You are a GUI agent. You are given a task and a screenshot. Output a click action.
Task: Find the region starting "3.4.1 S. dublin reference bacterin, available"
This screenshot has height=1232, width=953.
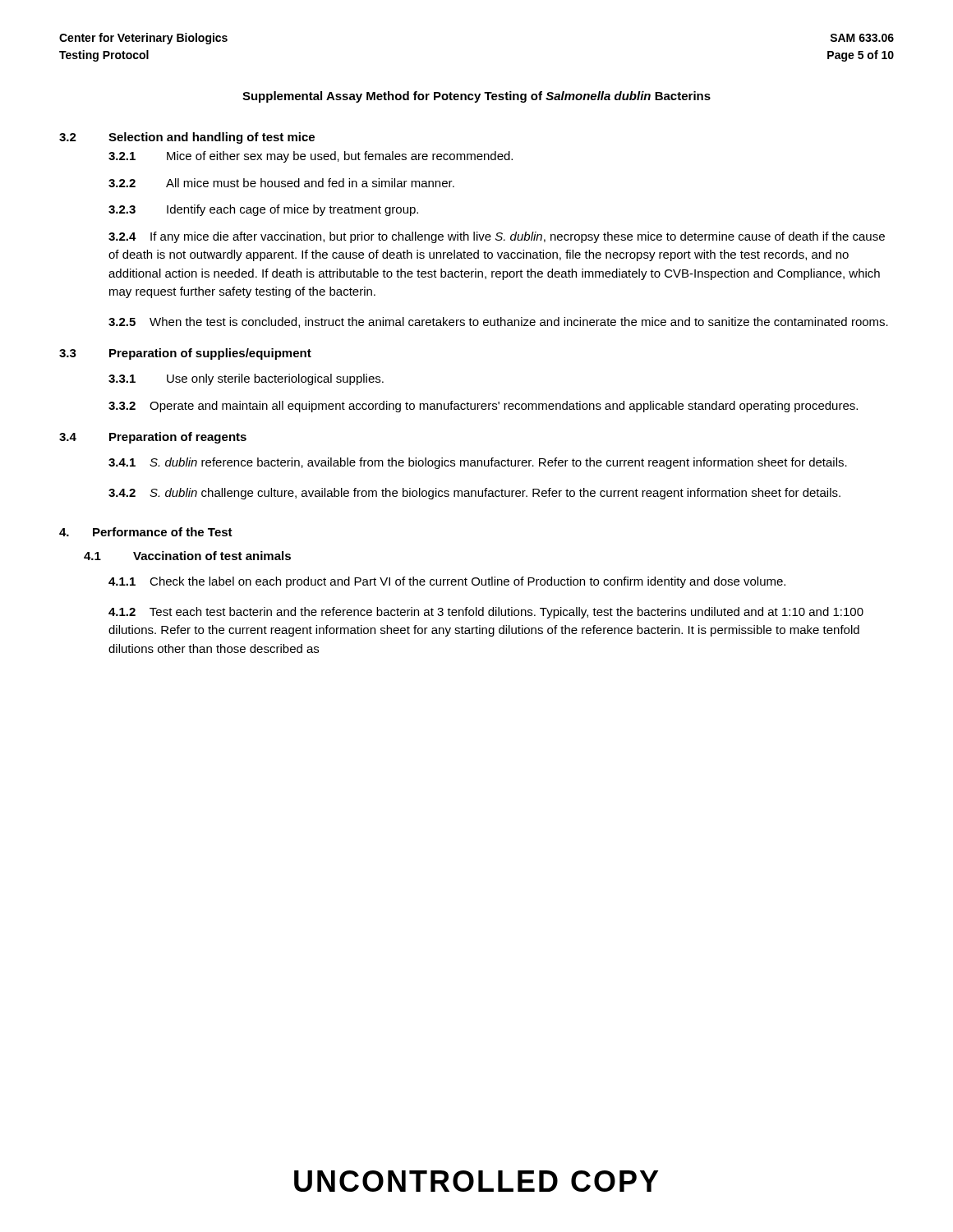pos(478,462)
